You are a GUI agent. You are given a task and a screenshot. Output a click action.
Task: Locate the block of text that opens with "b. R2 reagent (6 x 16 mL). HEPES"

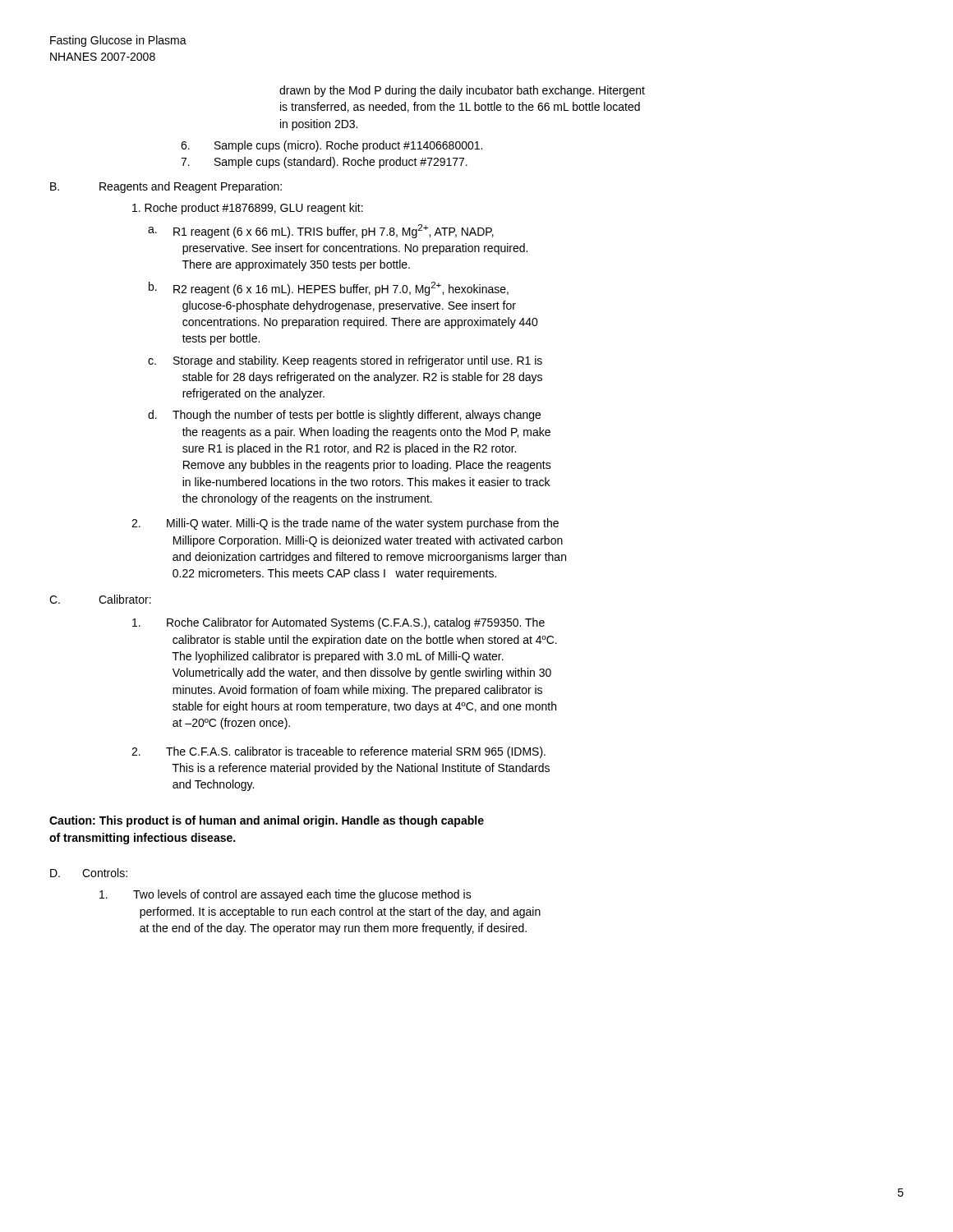pos(526,313)
